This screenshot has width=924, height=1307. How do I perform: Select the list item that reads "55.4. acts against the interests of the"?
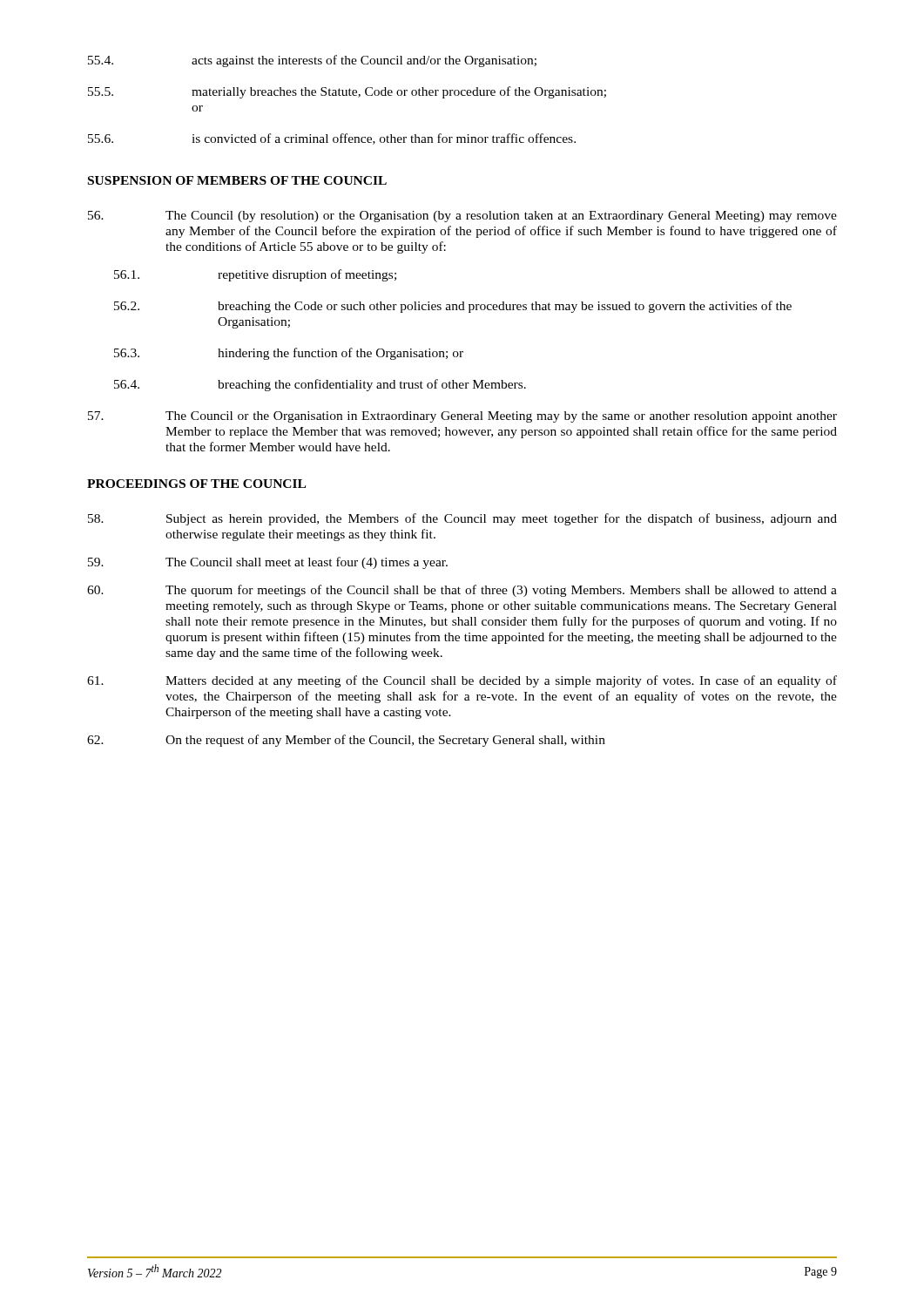(x=462, y=60)
